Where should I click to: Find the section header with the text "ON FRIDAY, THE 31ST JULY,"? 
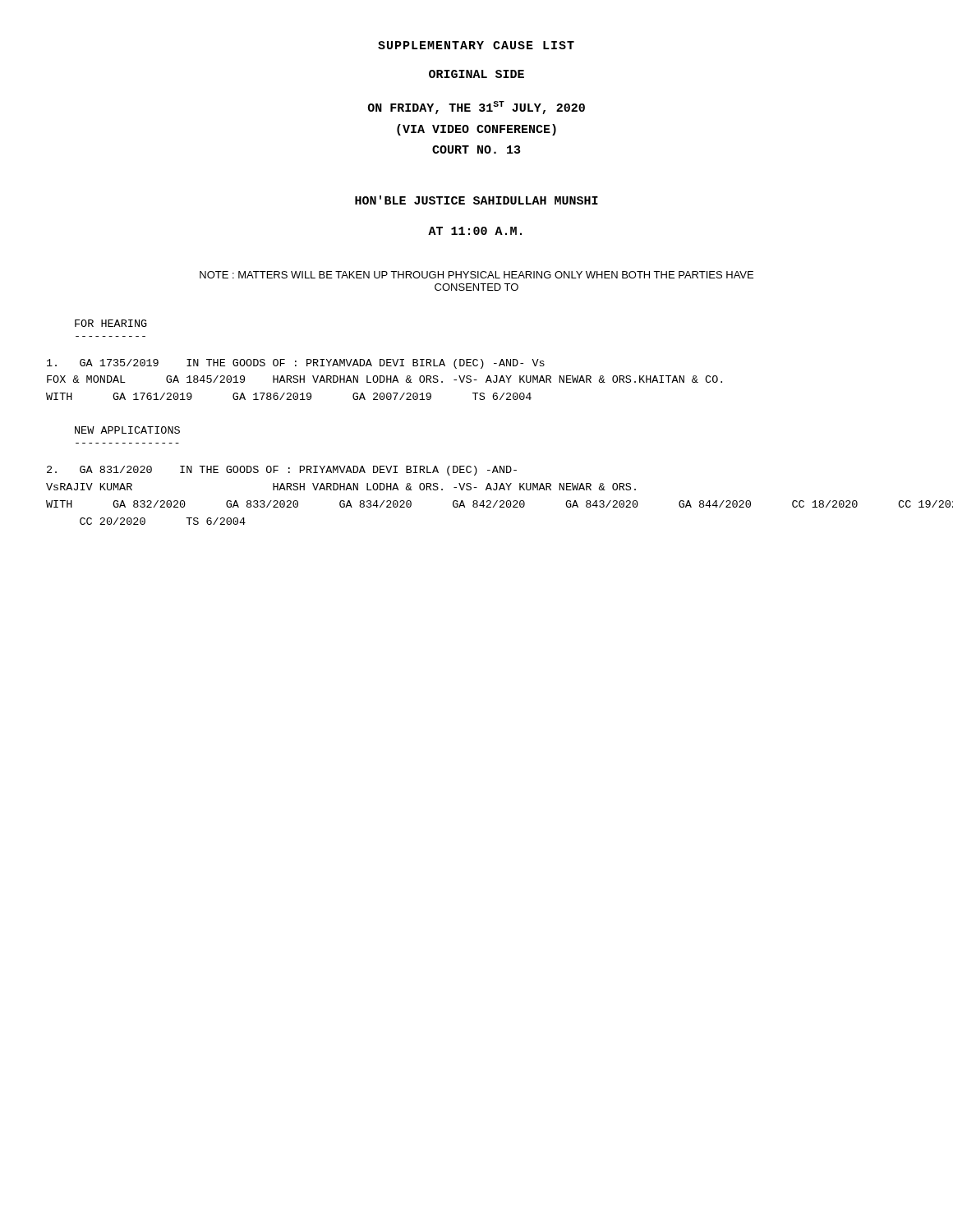click(x=476, y=129)
